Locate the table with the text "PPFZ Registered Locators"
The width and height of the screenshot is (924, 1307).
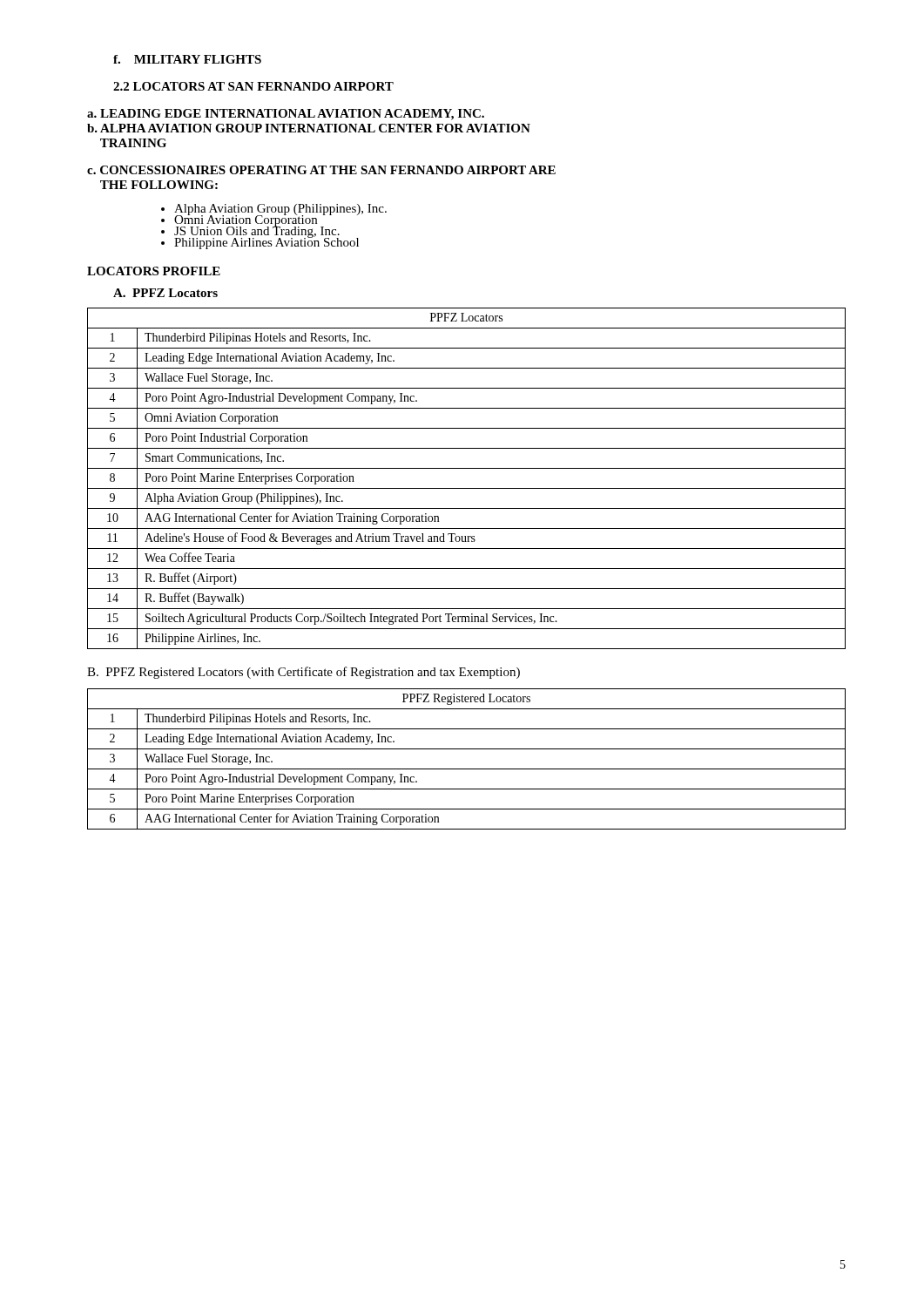tap(466, 759)
